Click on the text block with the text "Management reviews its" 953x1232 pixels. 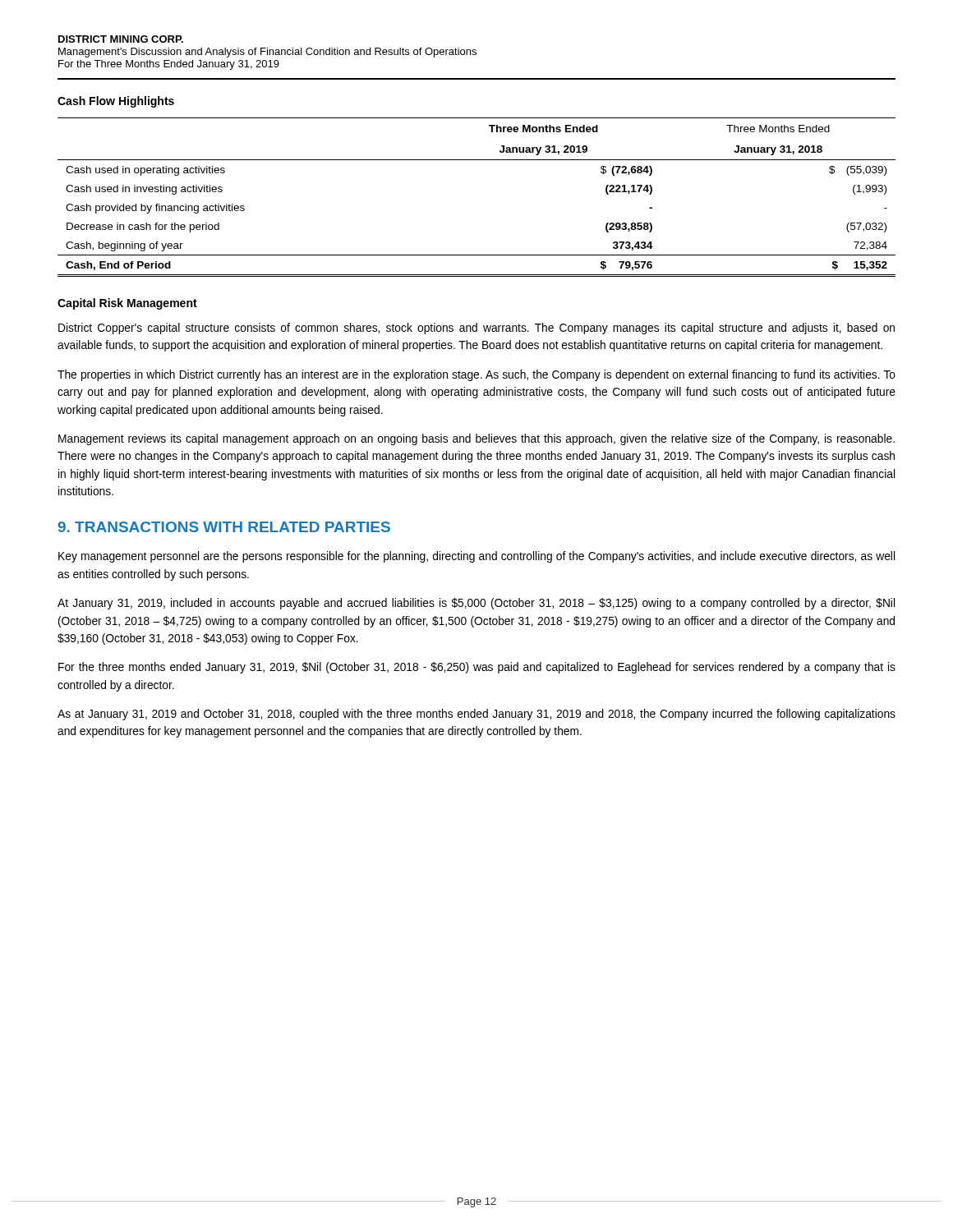coord(476,465)
